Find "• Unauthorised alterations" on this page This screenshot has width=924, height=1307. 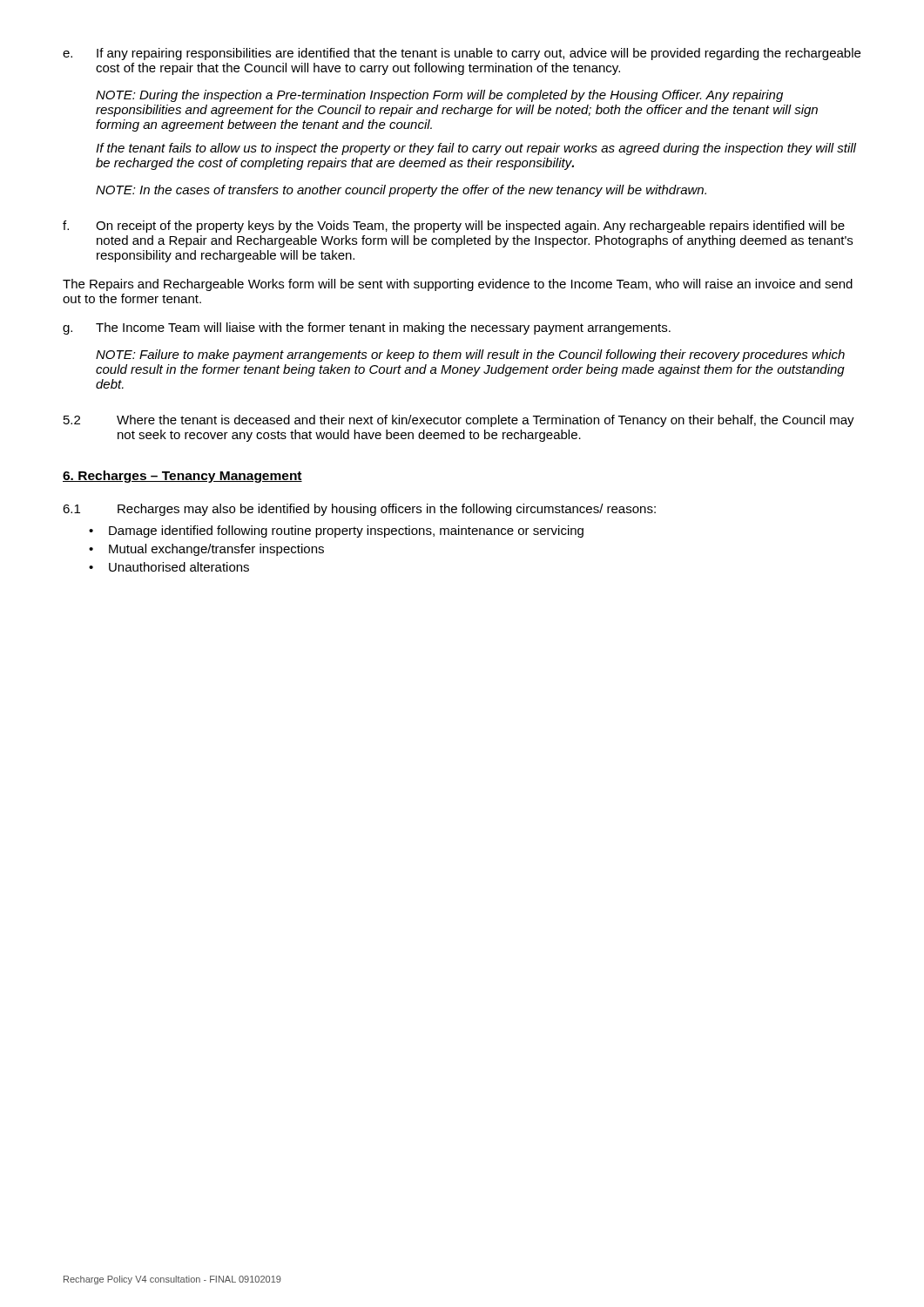(x=169, y=567)
